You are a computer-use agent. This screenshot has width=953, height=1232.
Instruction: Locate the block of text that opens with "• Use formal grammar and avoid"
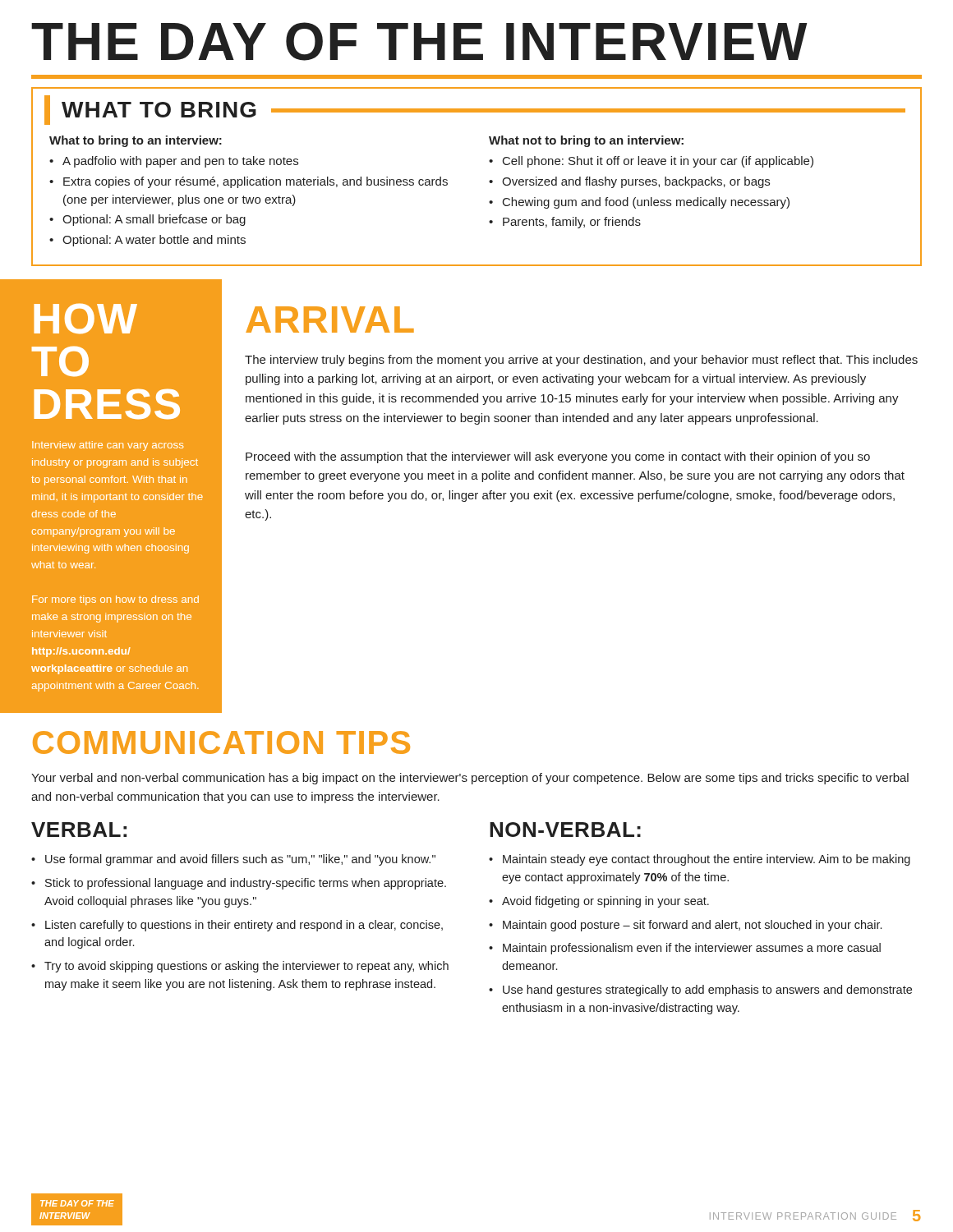coord(248,922)
